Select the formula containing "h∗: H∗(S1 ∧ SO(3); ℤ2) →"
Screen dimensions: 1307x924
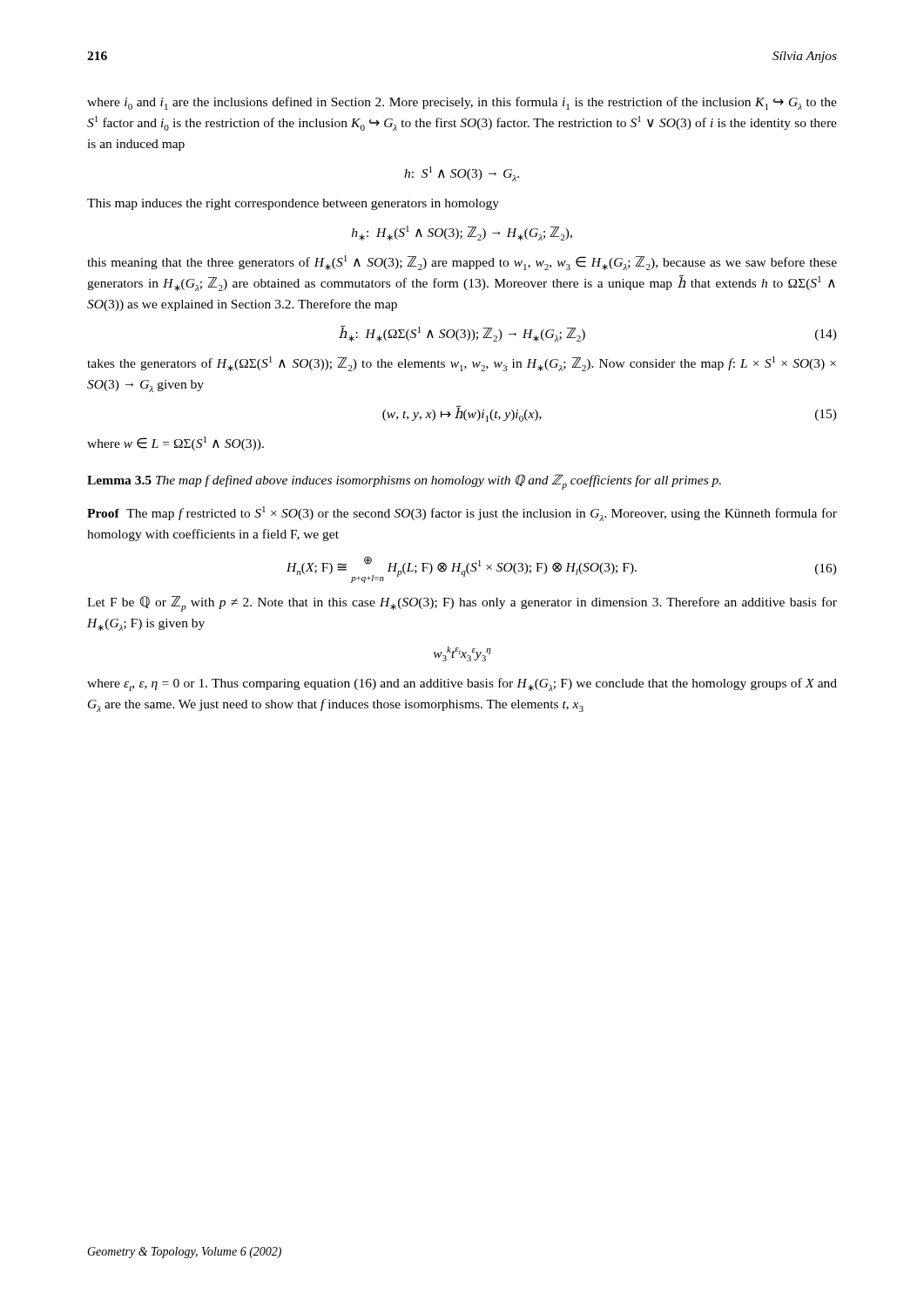point(462,233)
